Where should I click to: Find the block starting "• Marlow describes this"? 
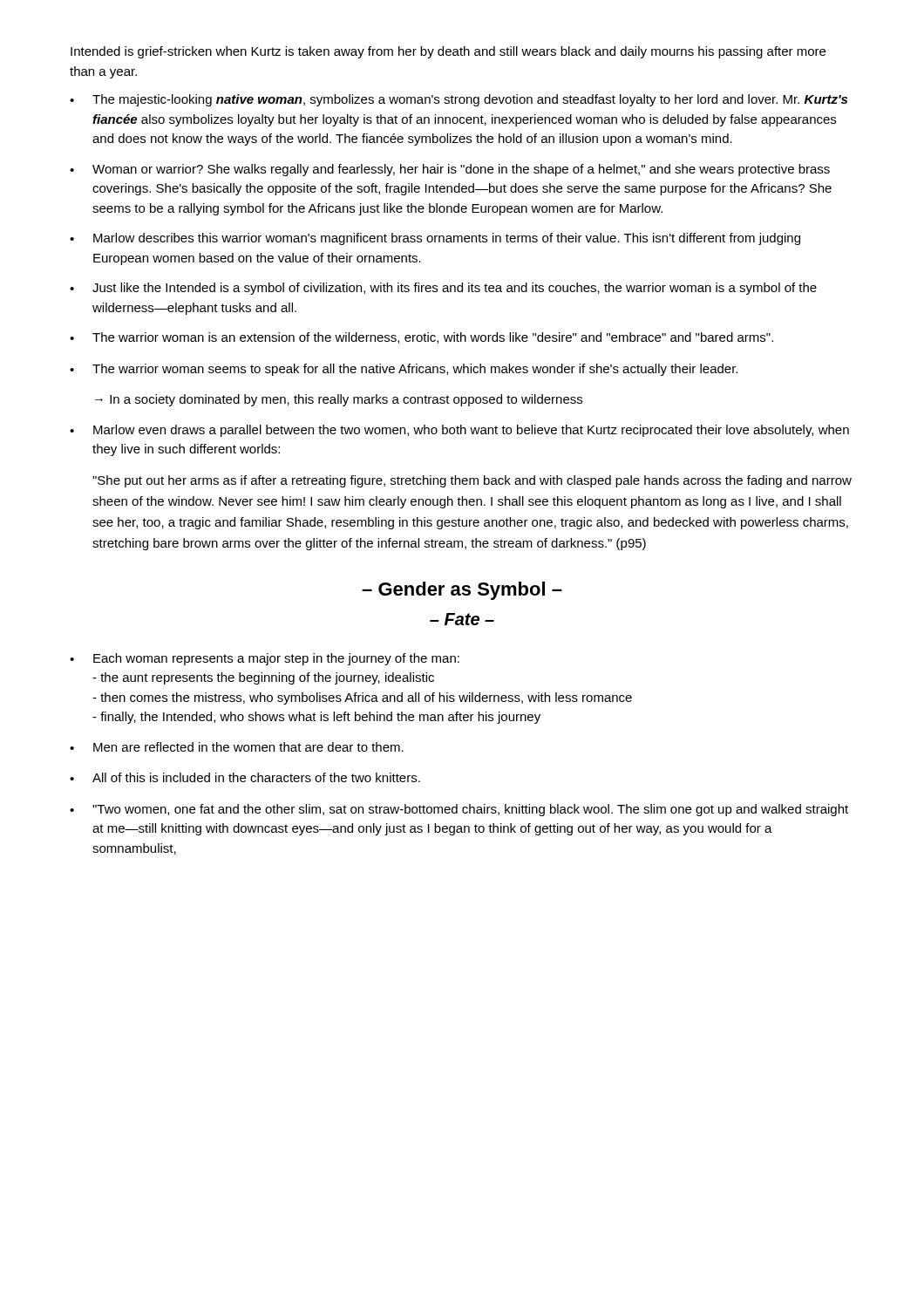(462, 248)
